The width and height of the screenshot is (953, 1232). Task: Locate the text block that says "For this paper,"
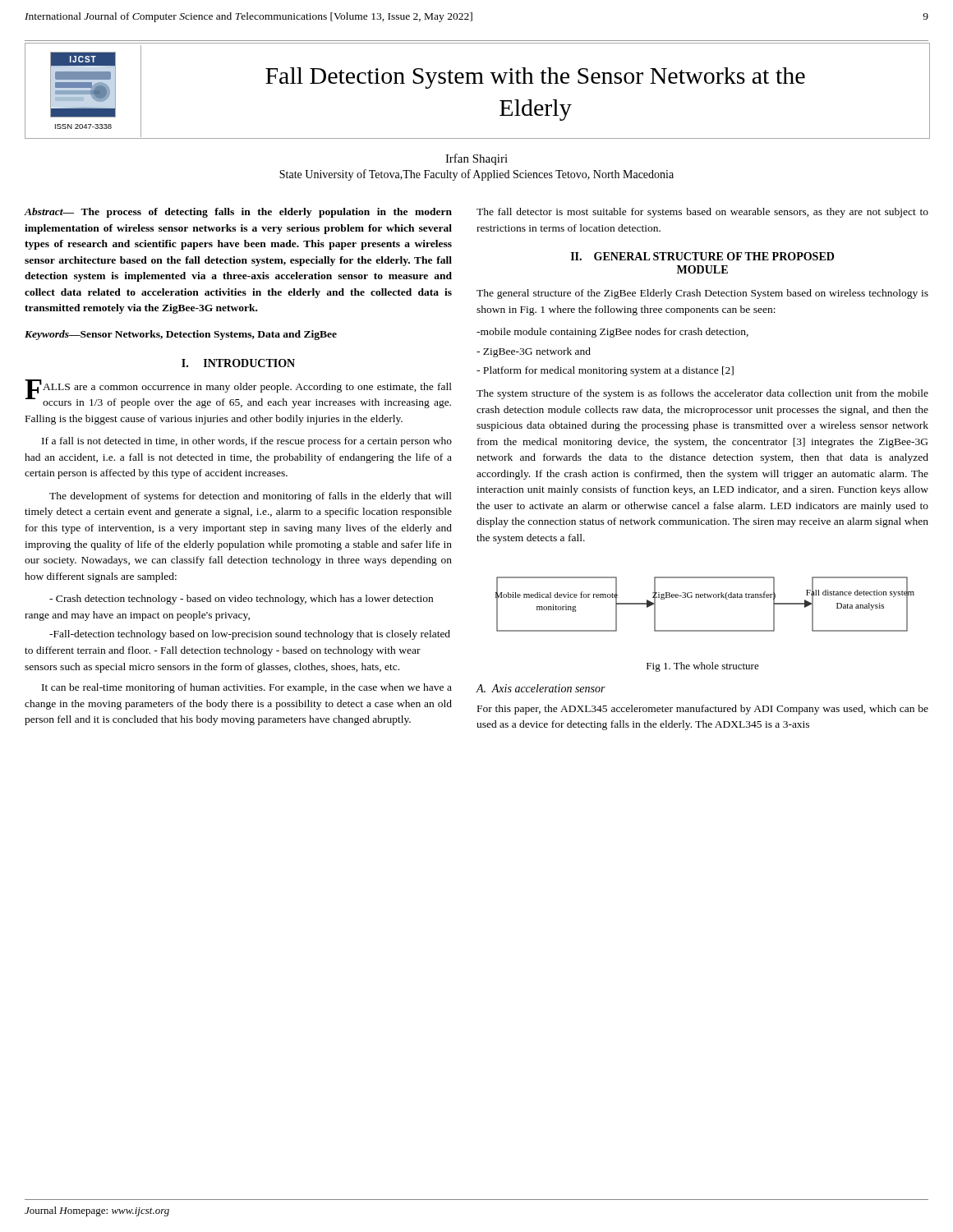tap(702, 716)
